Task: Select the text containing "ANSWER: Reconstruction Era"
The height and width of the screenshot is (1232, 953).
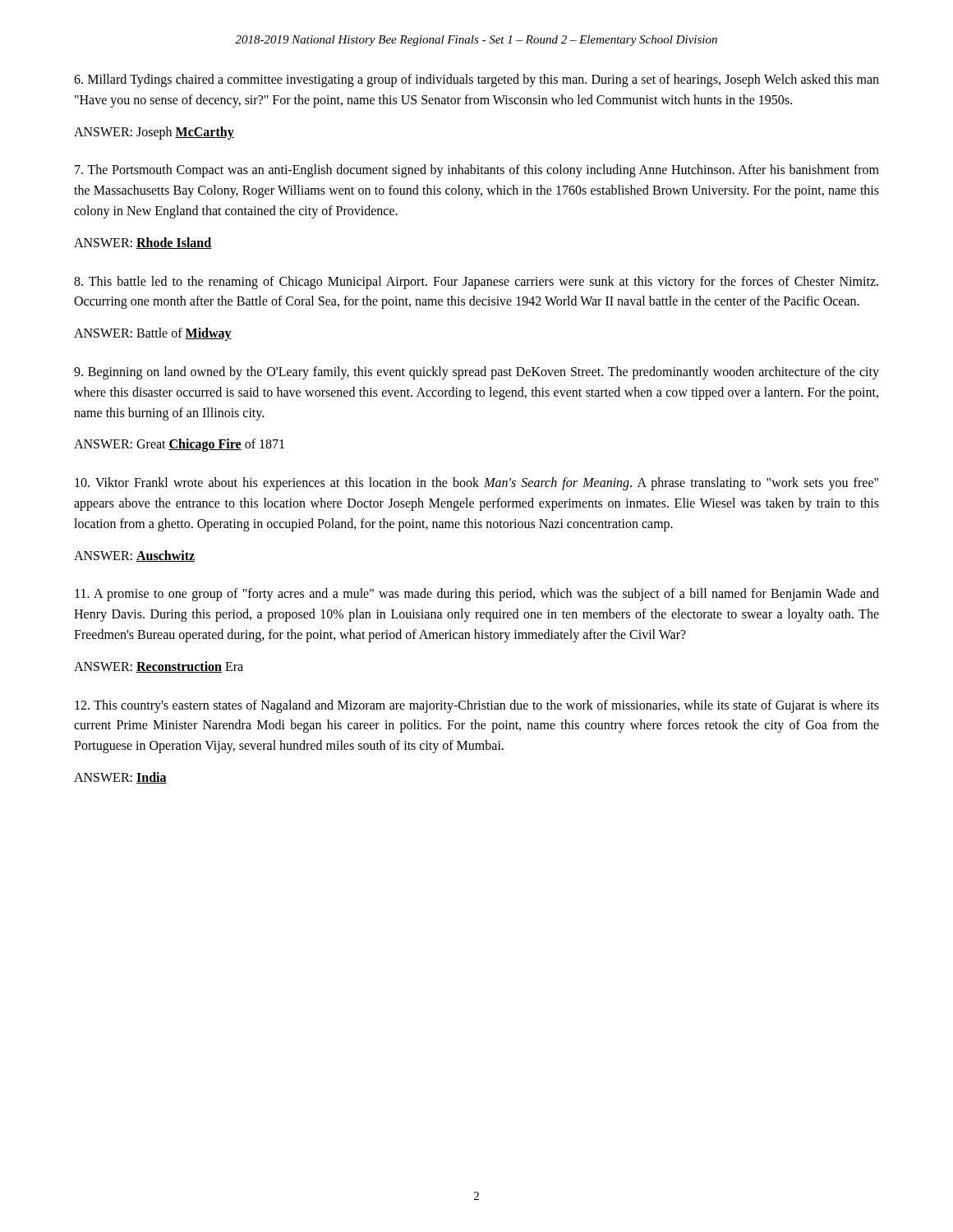Action: click(159, 666)
